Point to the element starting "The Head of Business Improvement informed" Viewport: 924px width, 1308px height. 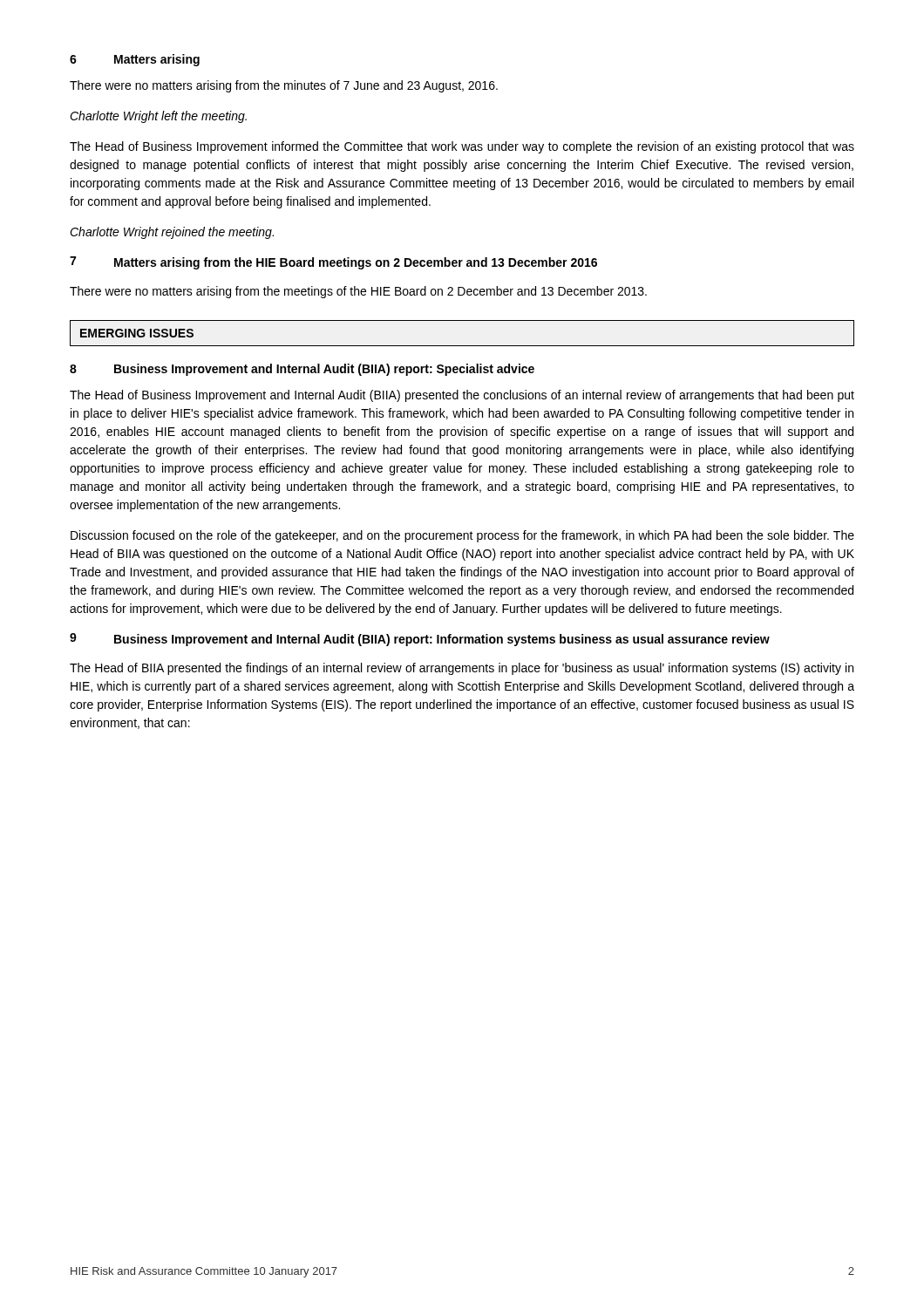(x=462, y=174)
